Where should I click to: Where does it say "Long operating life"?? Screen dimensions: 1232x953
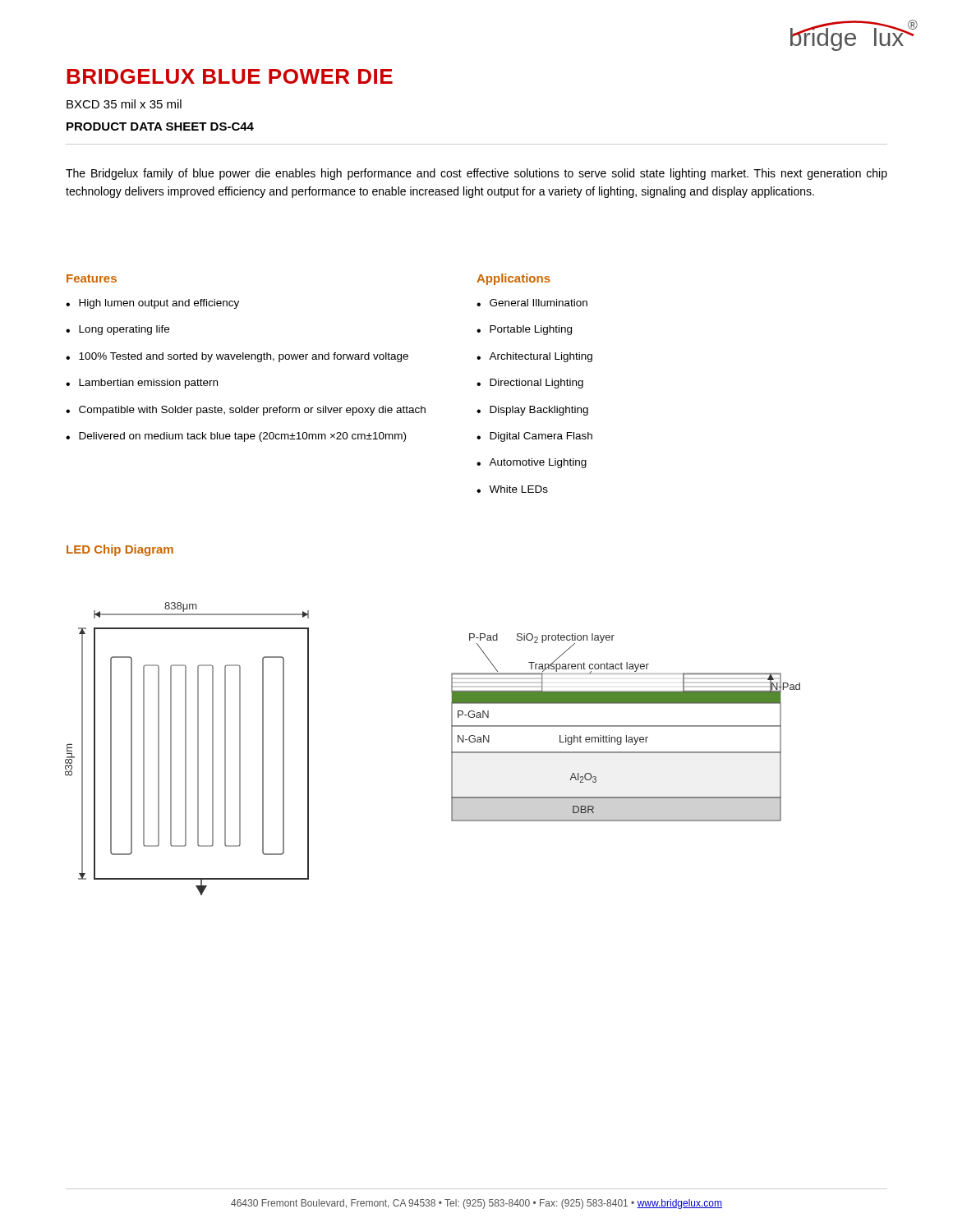pos(124,329)
